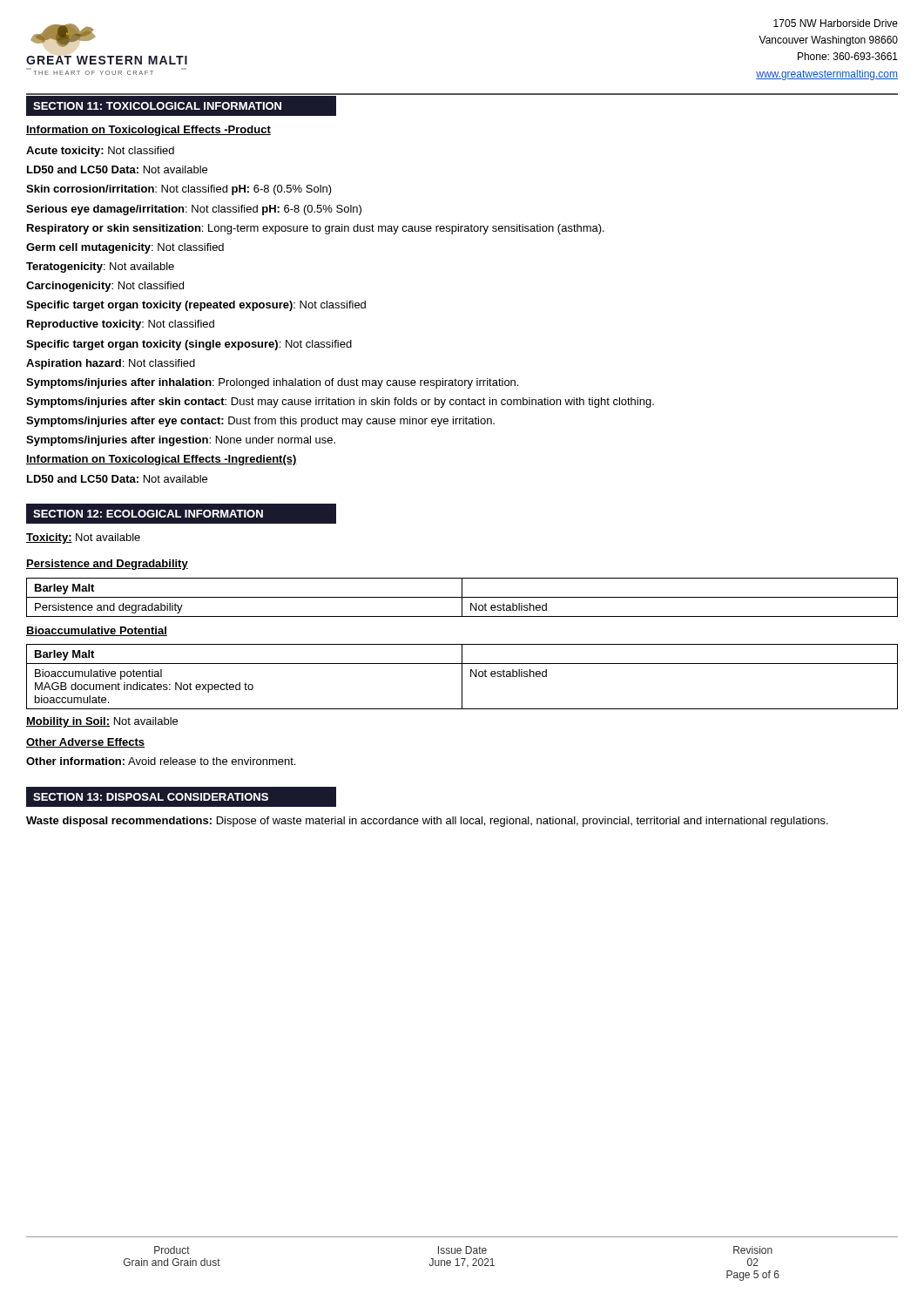Screen dimensions: 1307x924
Task: Select the passage starting "Symptoms/injuries after ingestion: None under"
Action: (181, 440)
